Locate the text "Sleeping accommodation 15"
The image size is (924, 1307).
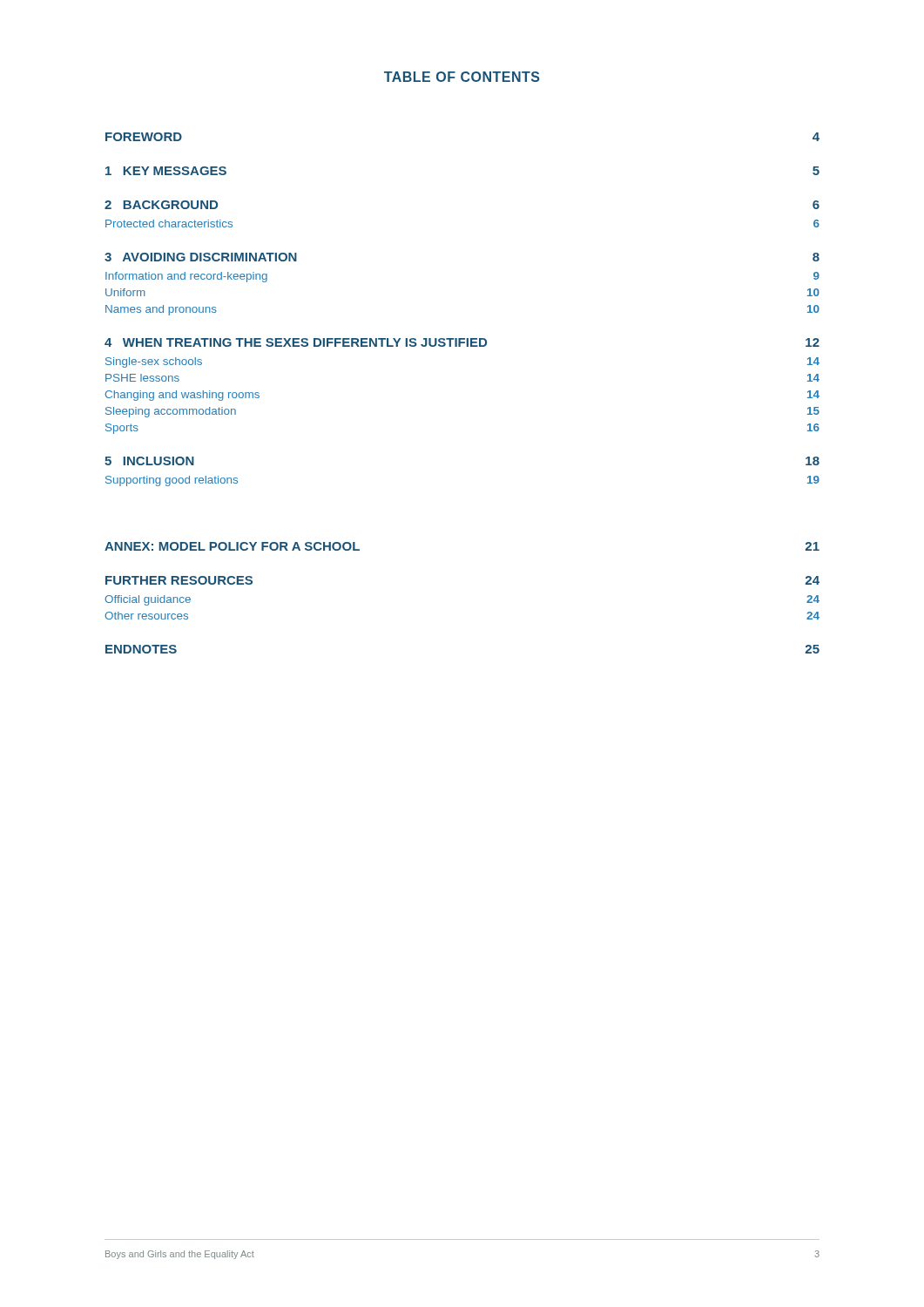(168, 412)
